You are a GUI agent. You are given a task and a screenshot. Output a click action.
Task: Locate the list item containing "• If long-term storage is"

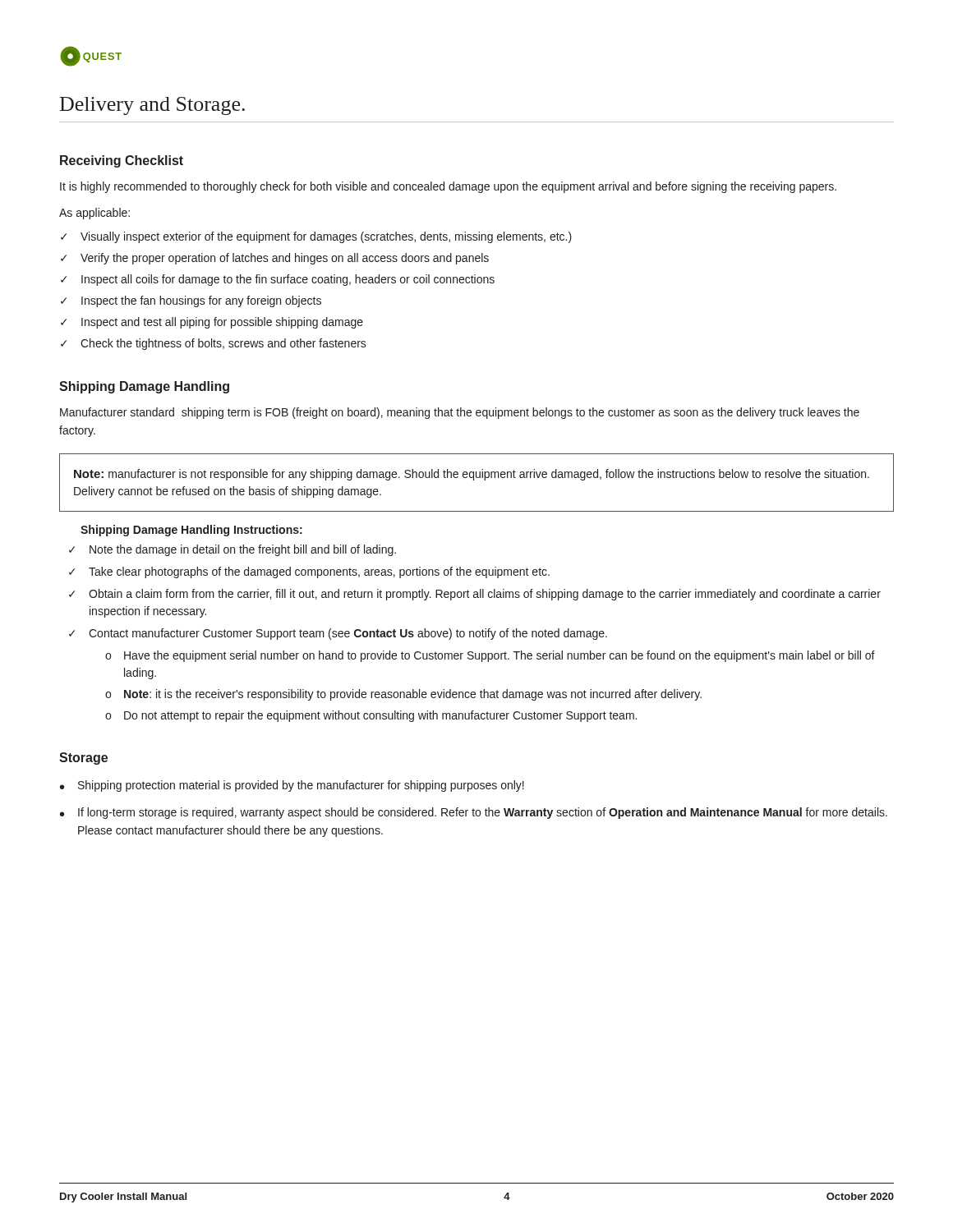click(x=476, y=822)
